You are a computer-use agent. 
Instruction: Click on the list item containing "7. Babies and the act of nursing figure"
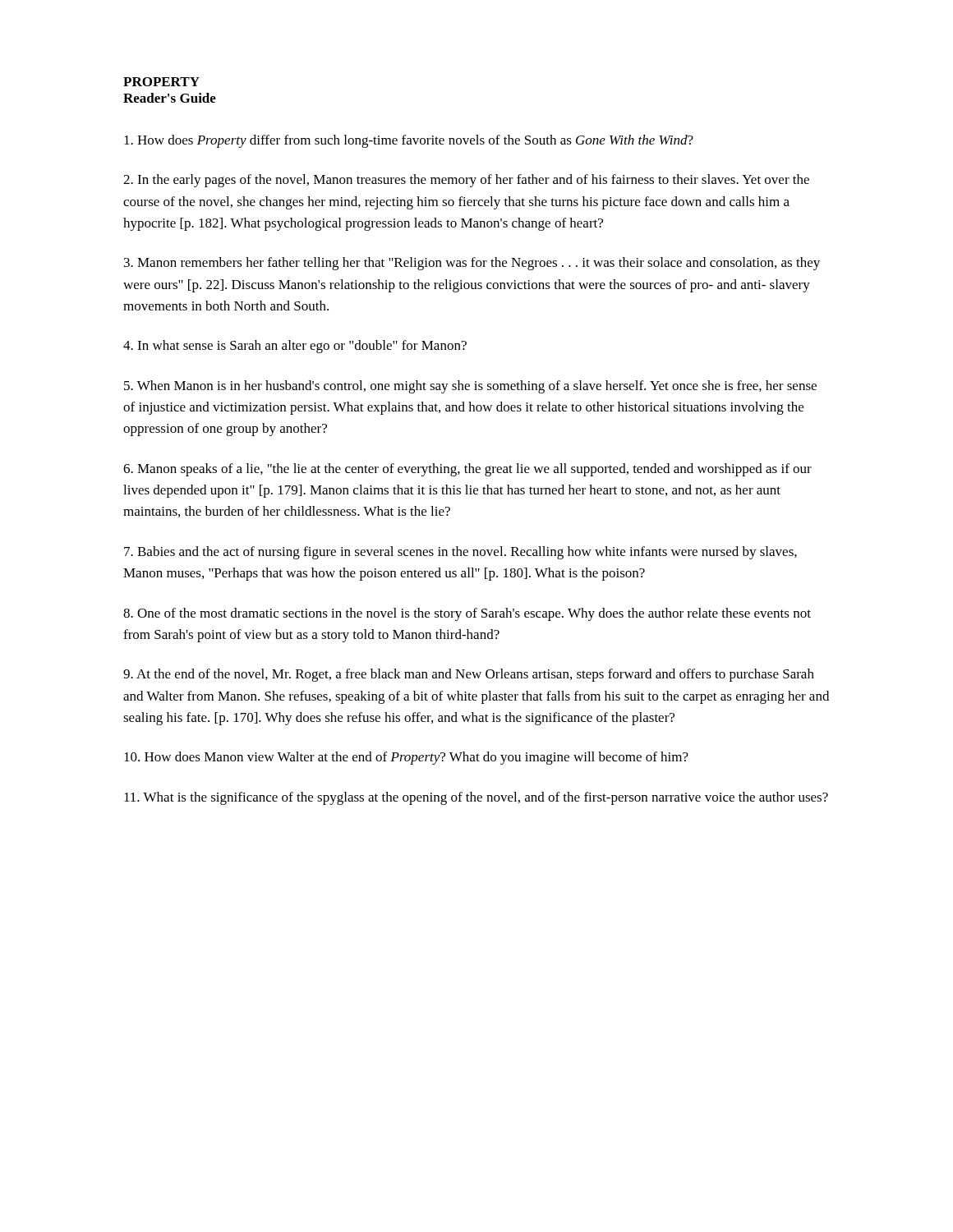(460, 562)
